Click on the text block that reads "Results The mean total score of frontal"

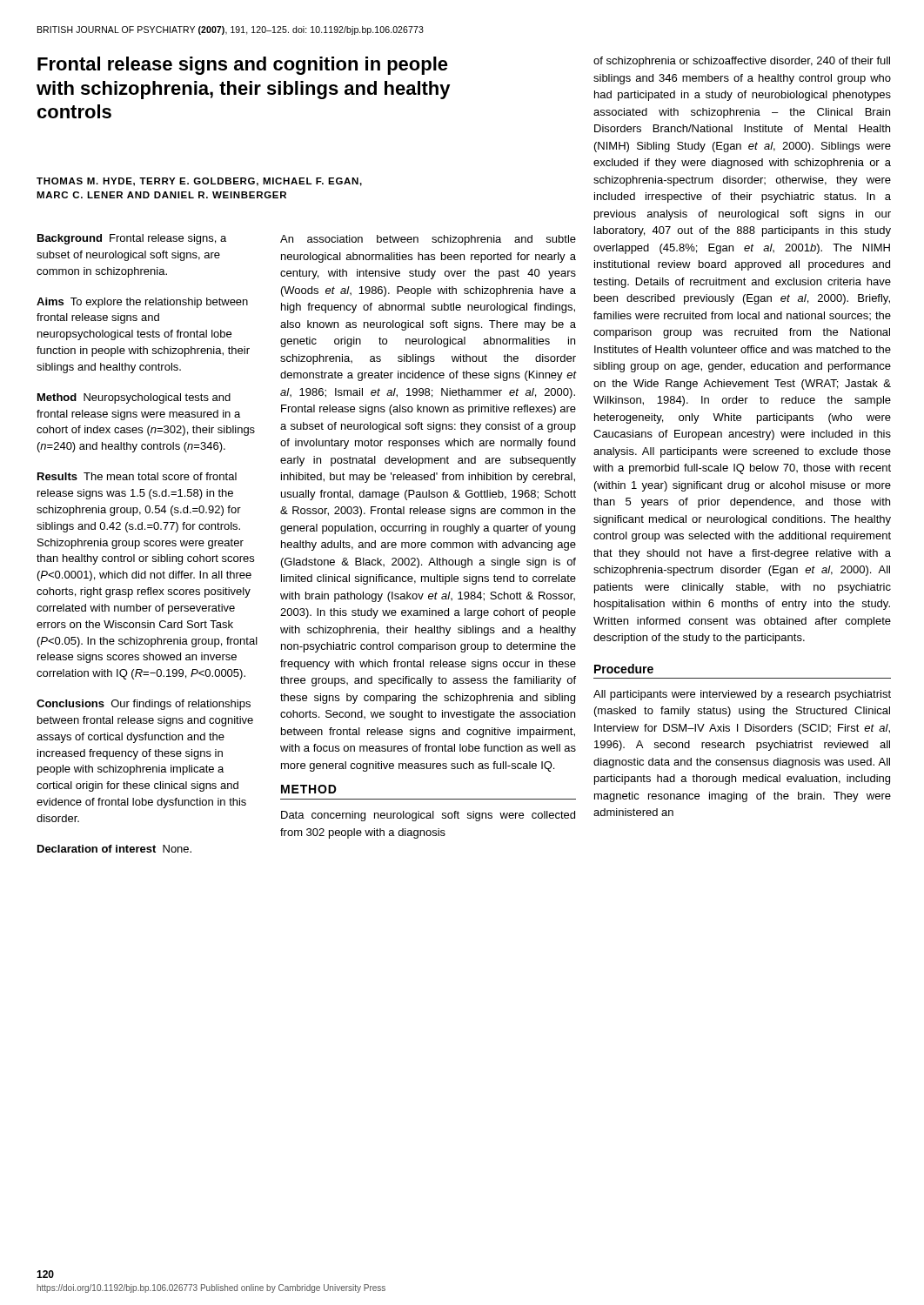tap(147, 575)
